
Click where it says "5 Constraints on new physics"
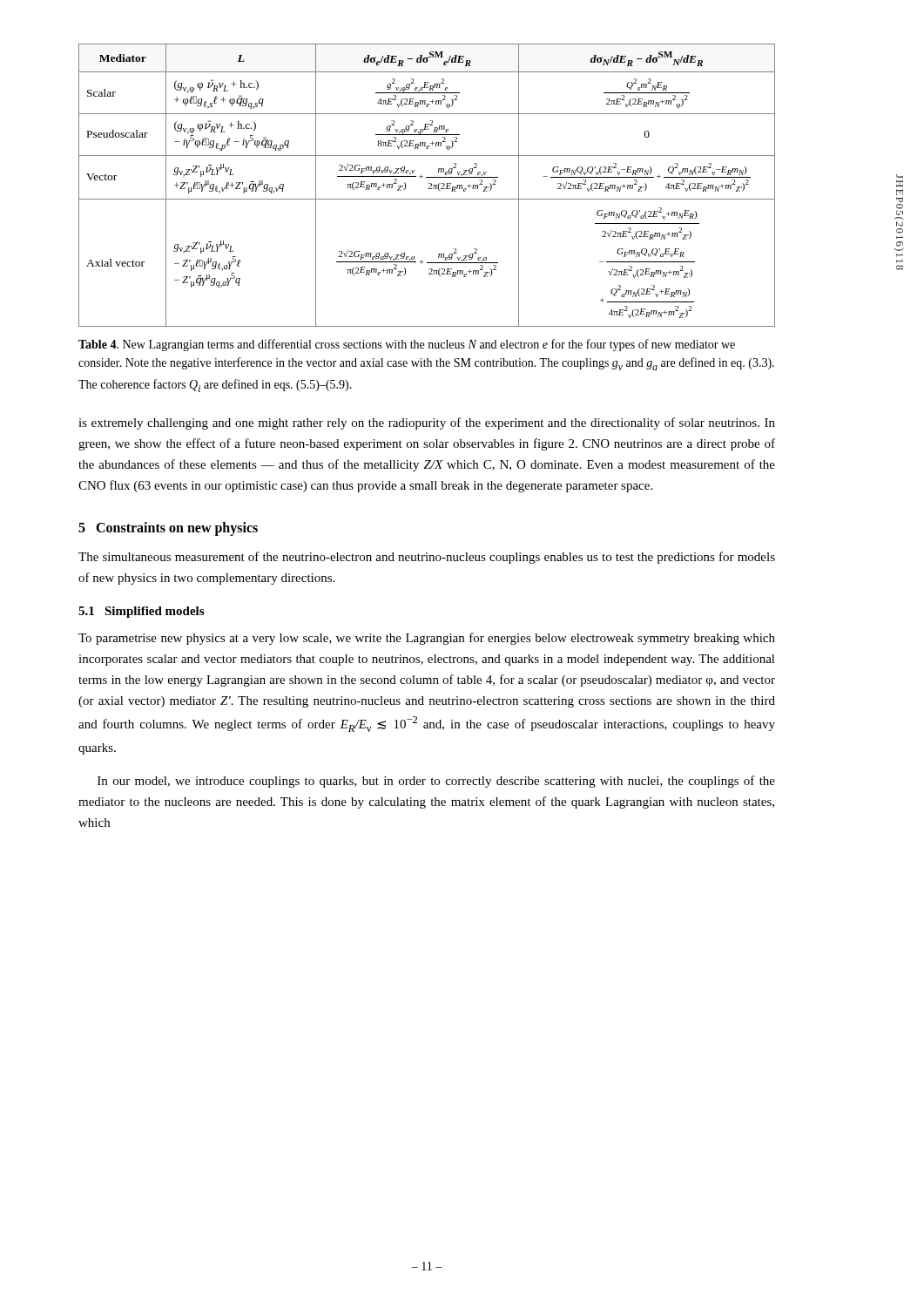pos(168,527)
